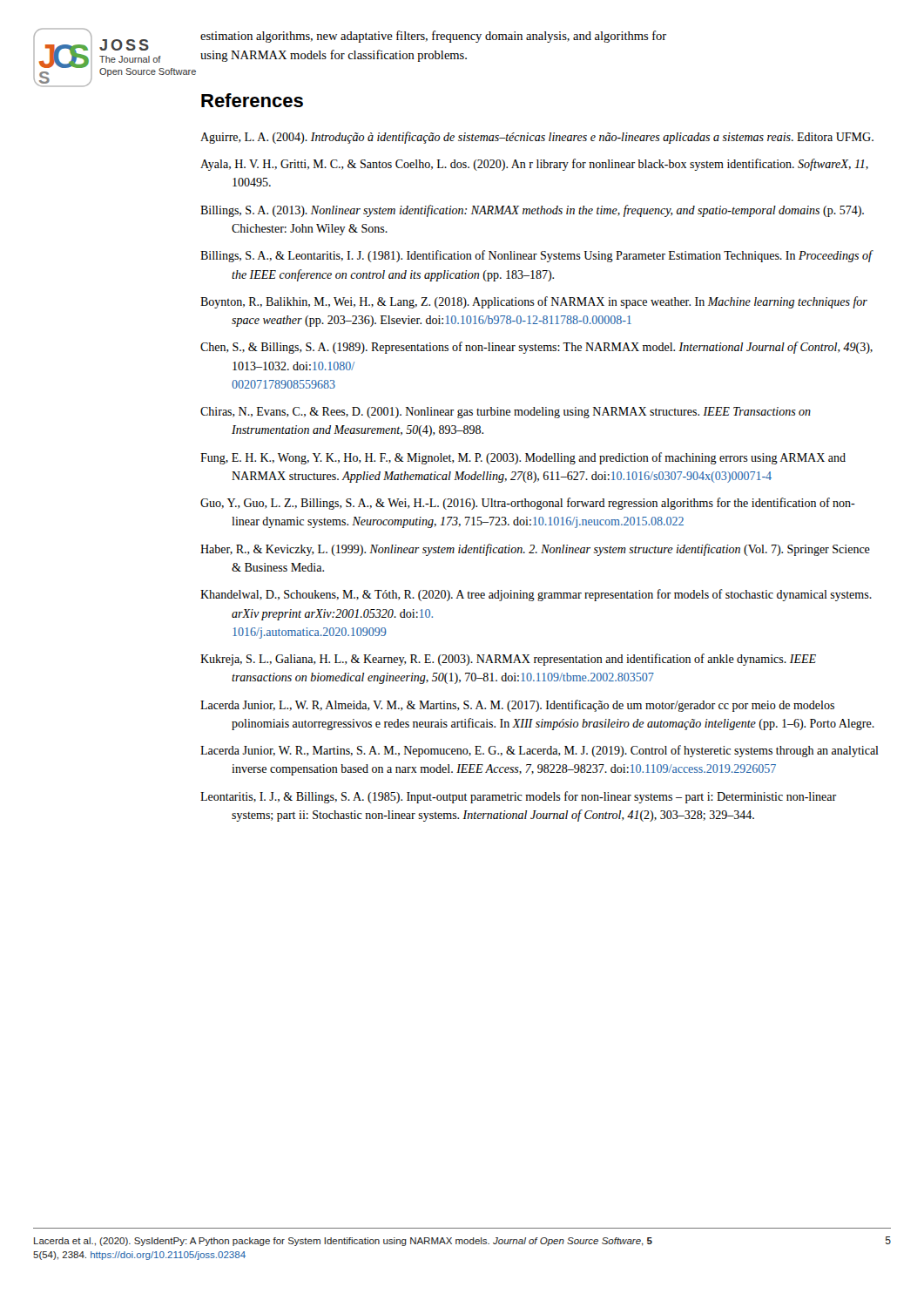The image size is (924, 1307).
Task: Locate the element starting "Kukreja, S. L., Galiana, H. L.,"
Action: (508, 668)
